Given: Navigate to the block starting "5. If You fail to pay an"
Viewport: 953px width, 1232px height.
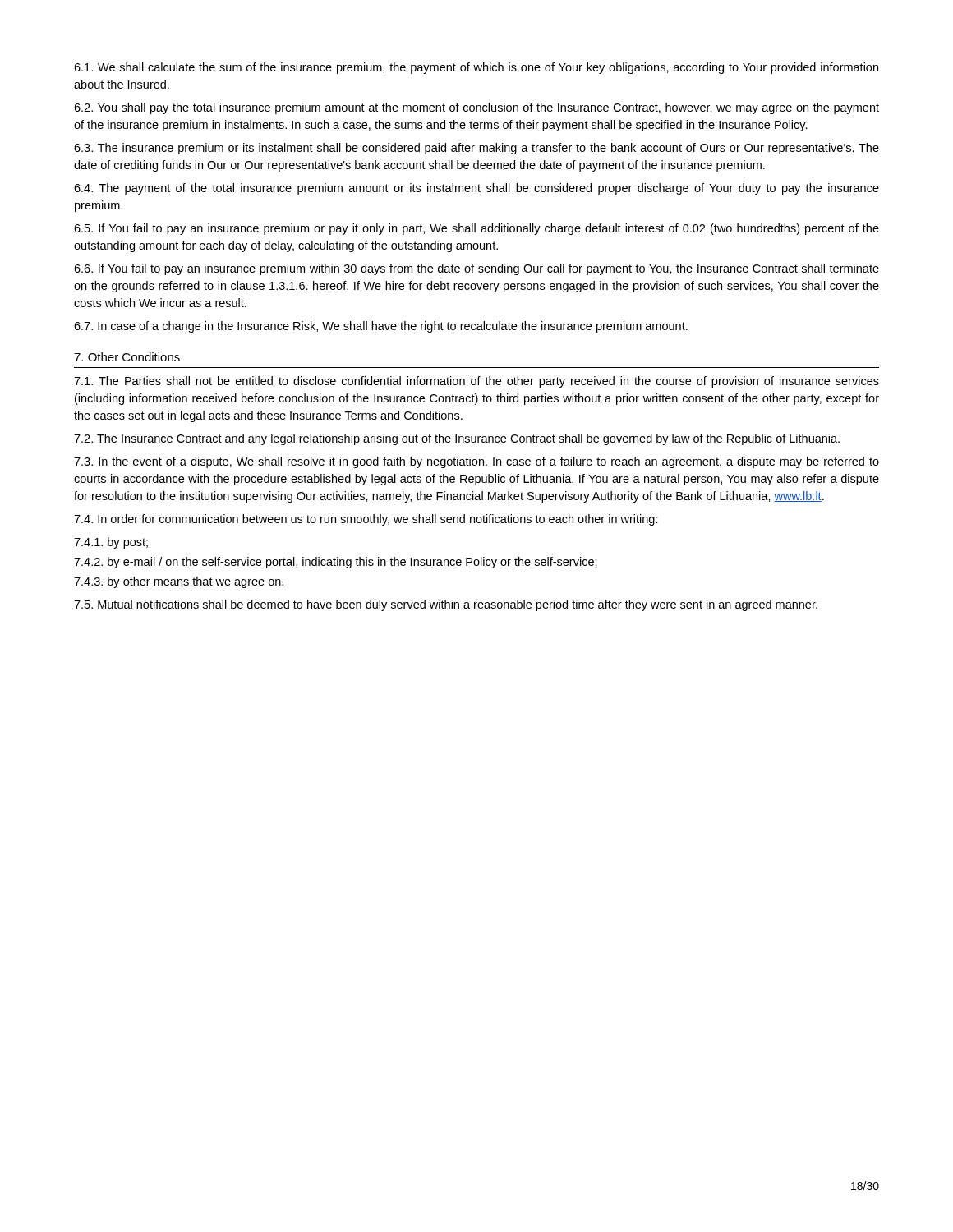Looking at the screenshot, I should coord(476,237).
